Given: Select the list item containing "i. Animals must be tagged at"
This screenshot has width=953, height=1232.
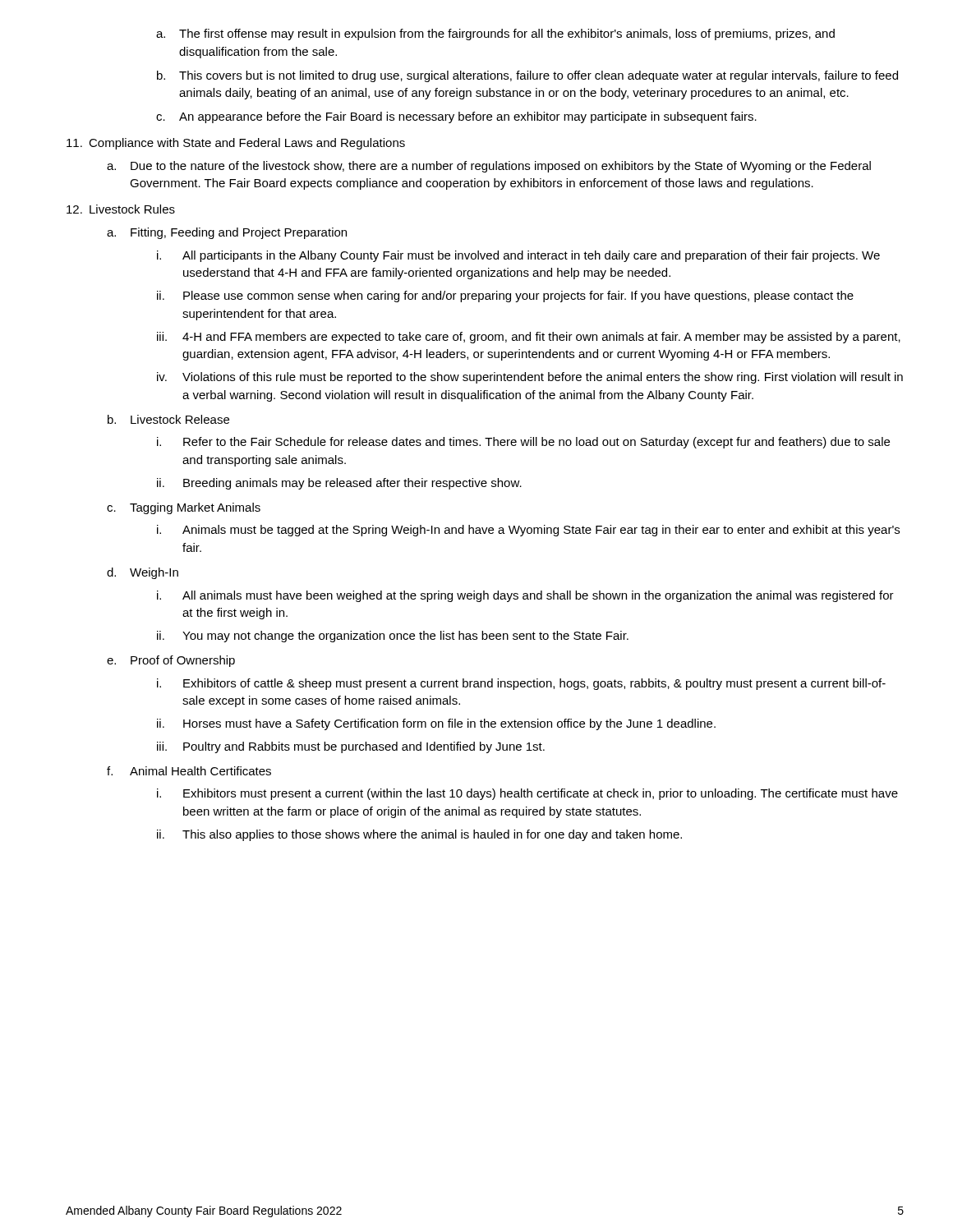Looking at the screenshot, I should (x=530, y=539).
